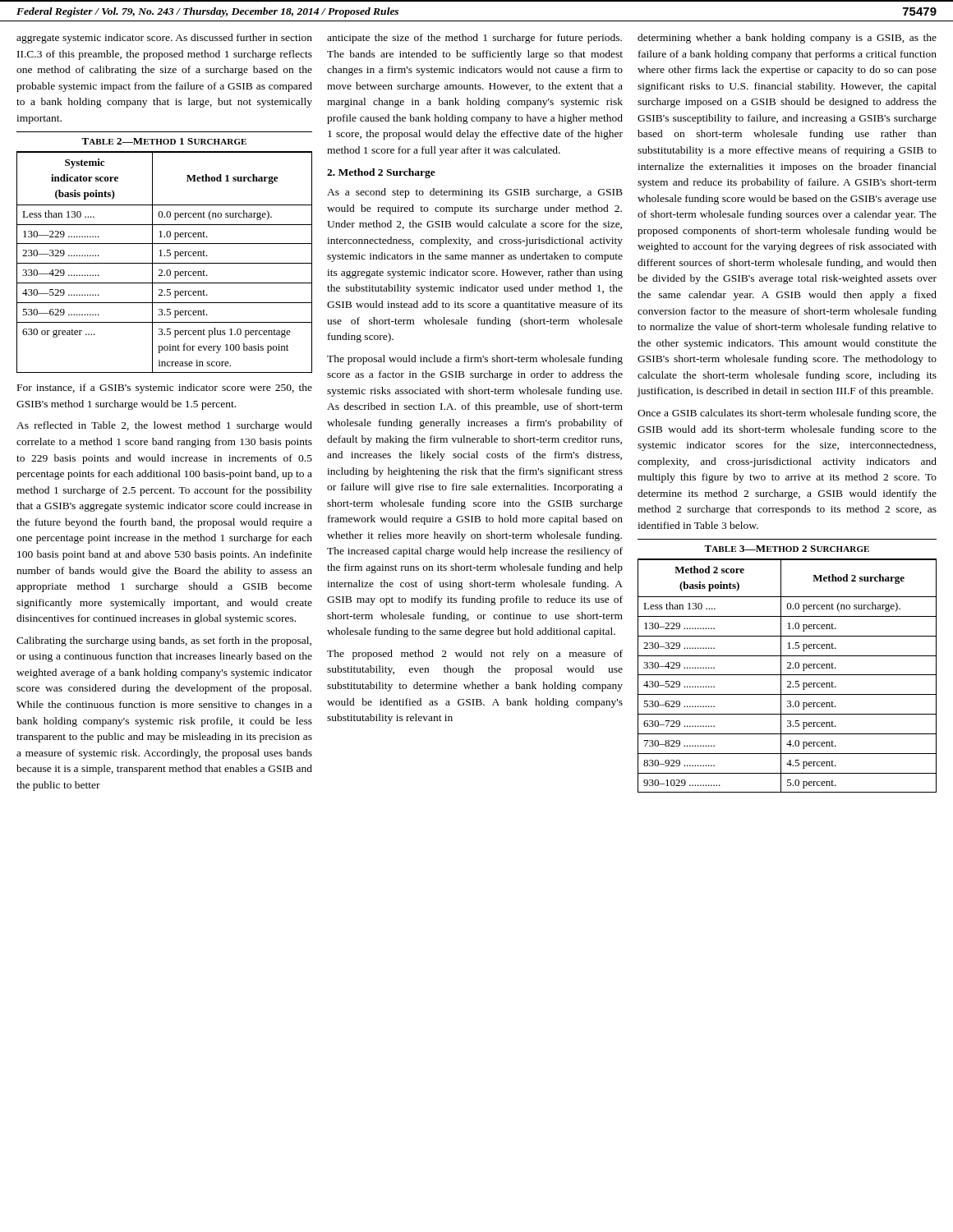Click on the text block with the text "anticipate the size of the"
The width and height of the screenshot is (953, 1232).
coord(475,94)
